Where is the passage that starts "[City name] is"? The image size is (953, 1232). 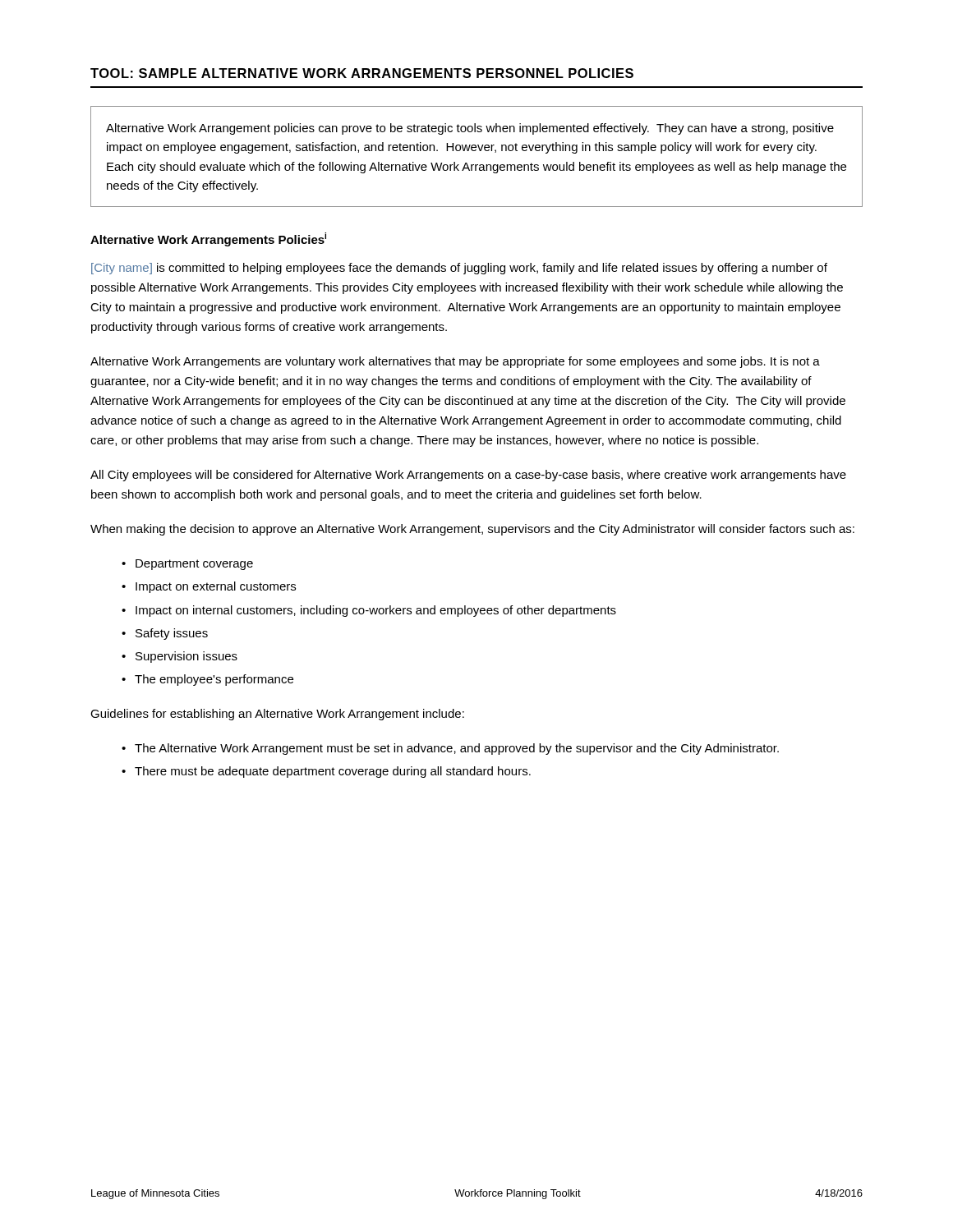pyautogui.click(x=467, y=297)
